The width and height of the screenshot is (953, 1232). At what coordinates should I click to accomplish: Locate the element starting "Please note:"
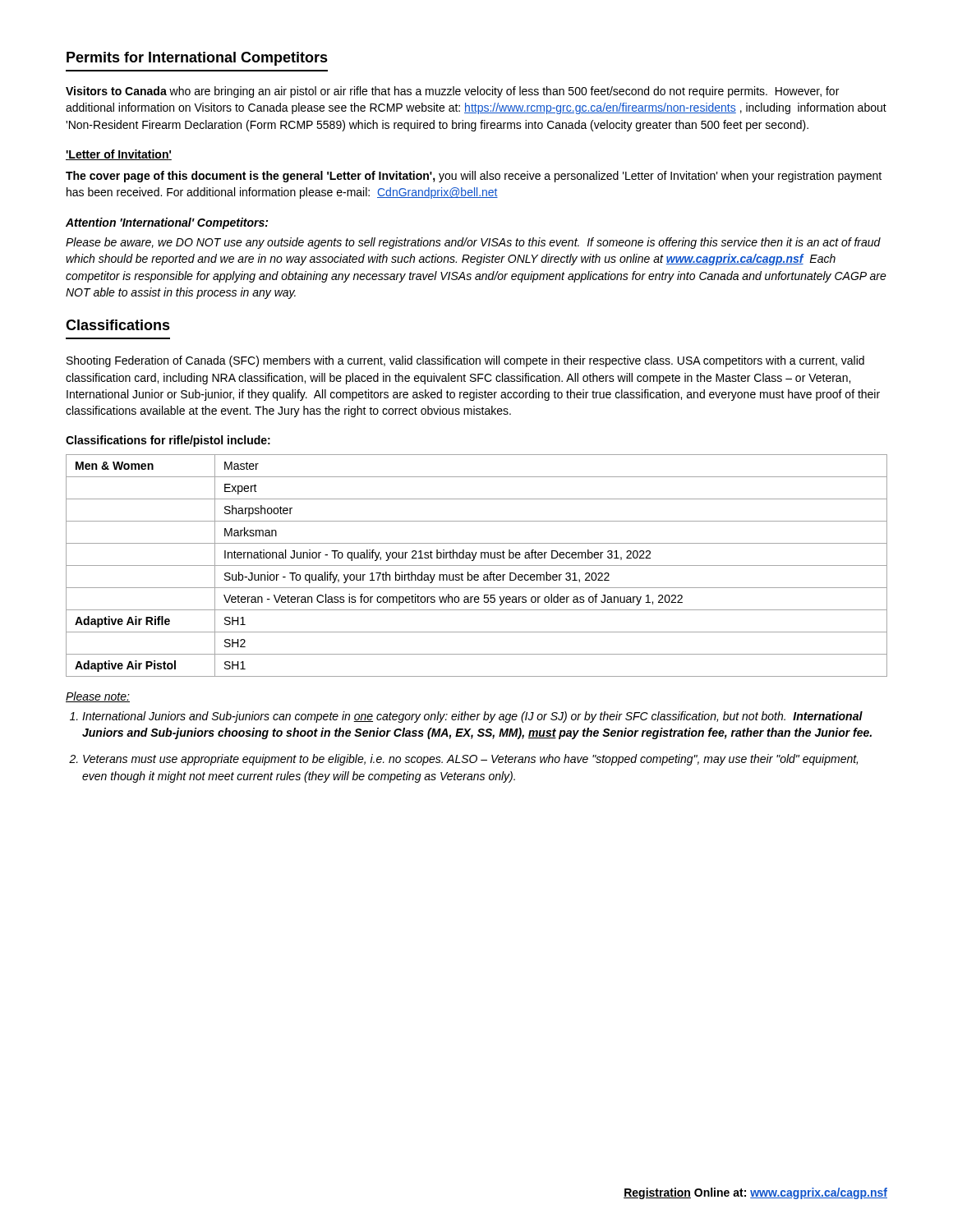click(98, 697)
